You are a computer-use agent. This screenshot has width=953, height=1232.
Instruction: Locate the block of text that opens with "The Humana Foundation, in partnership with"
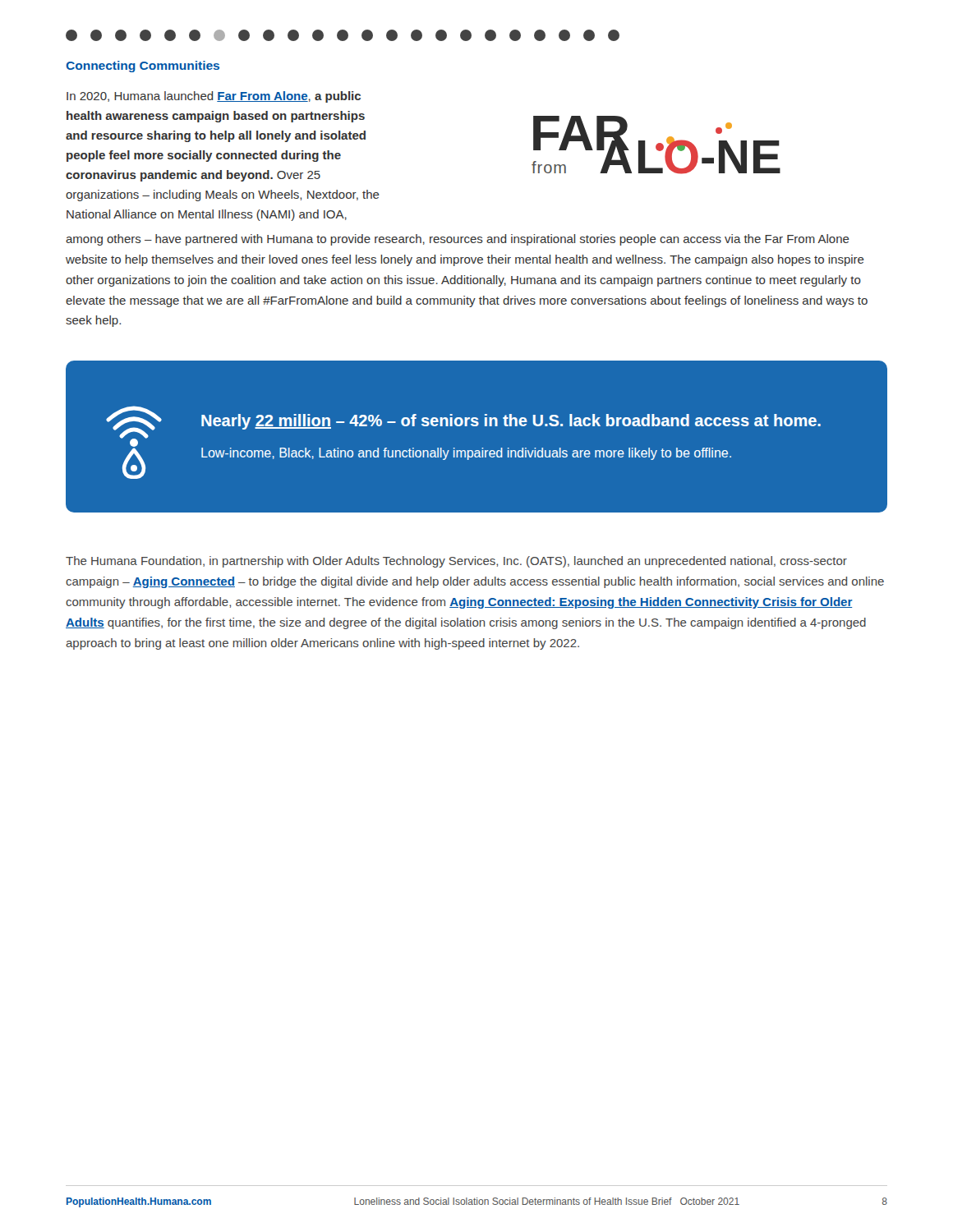[x=475, y=602]
